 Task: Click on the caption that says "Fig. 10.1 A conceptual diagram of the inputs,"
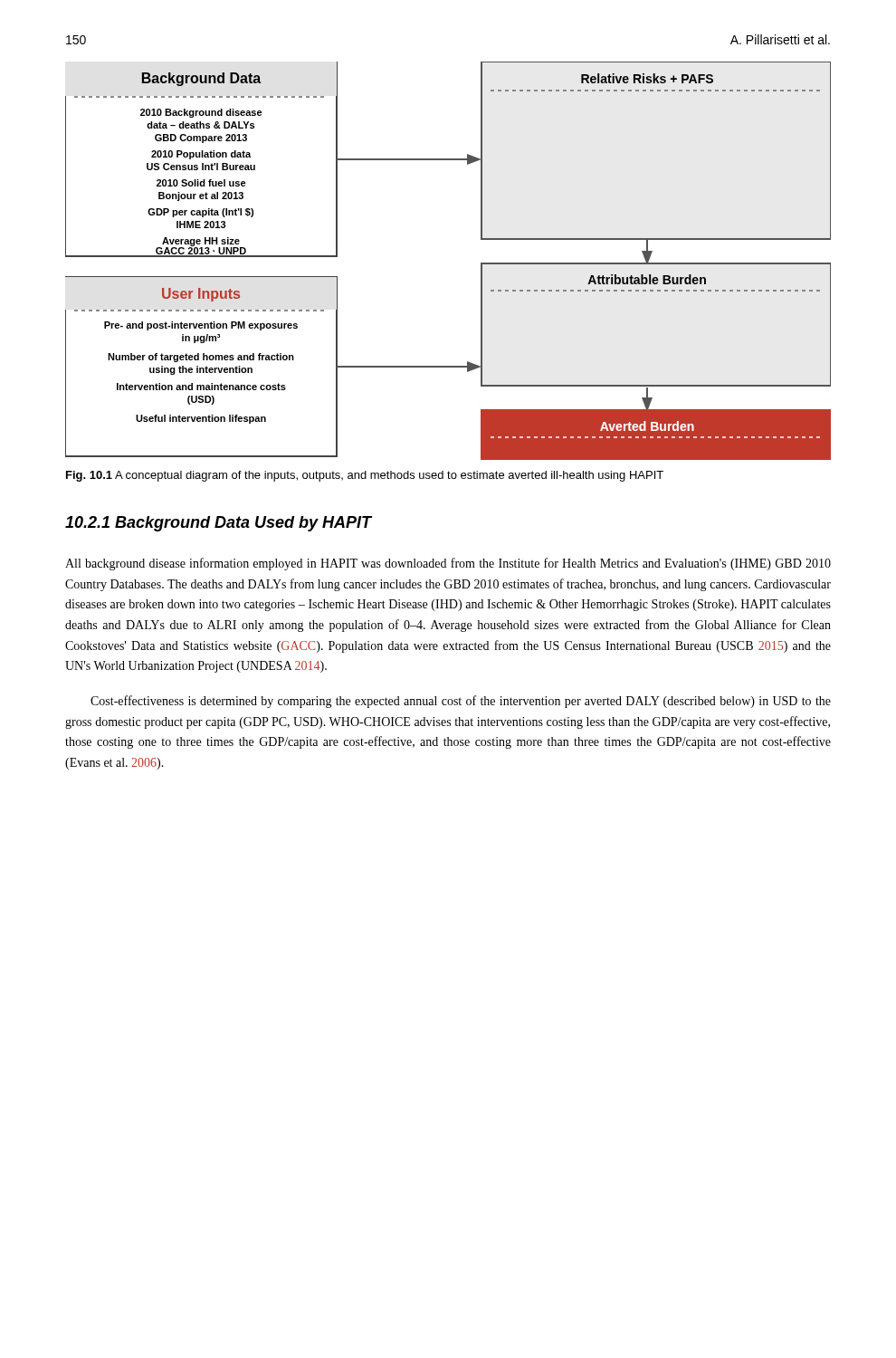tap(364, 475)
